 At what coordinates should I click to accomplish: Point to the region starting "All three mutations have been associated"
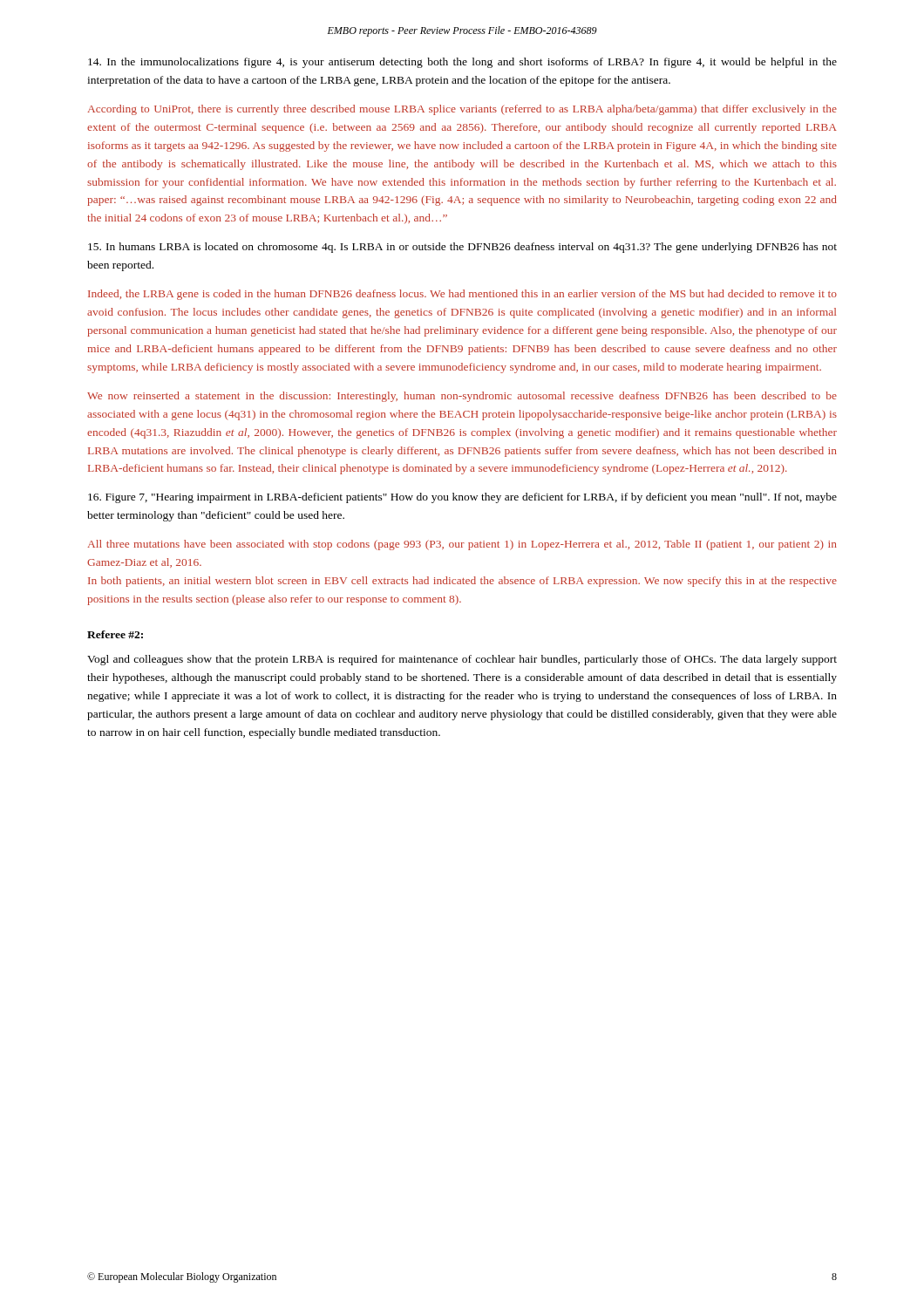462,571
